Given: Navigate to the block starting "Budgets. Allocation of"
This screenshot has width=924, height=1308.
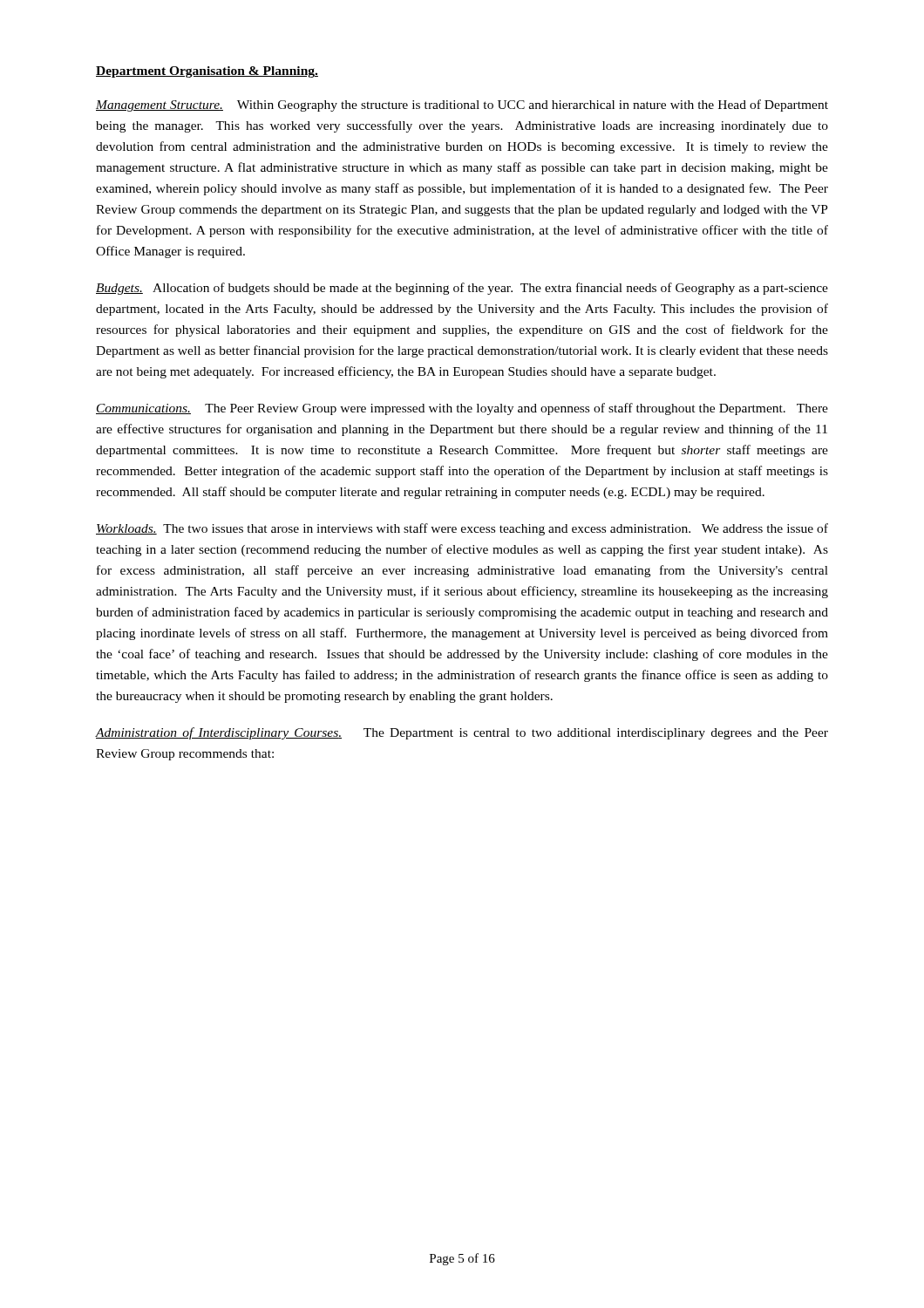Looking at the screenshot, I should click(x=462, y=329).
